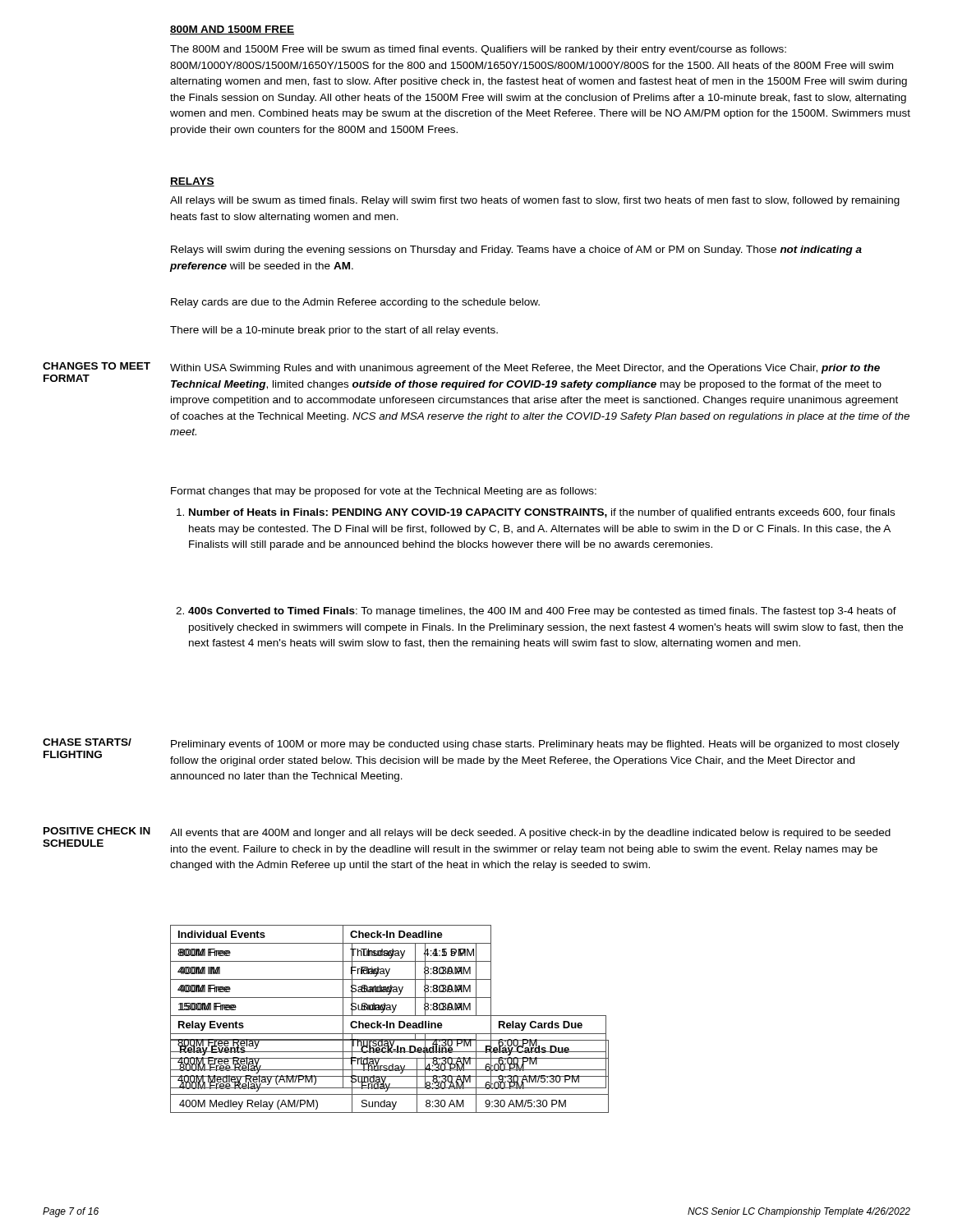
Task: Locate the text block containing "There will be a 10-minute break prior"
Action: pos(334,331)
